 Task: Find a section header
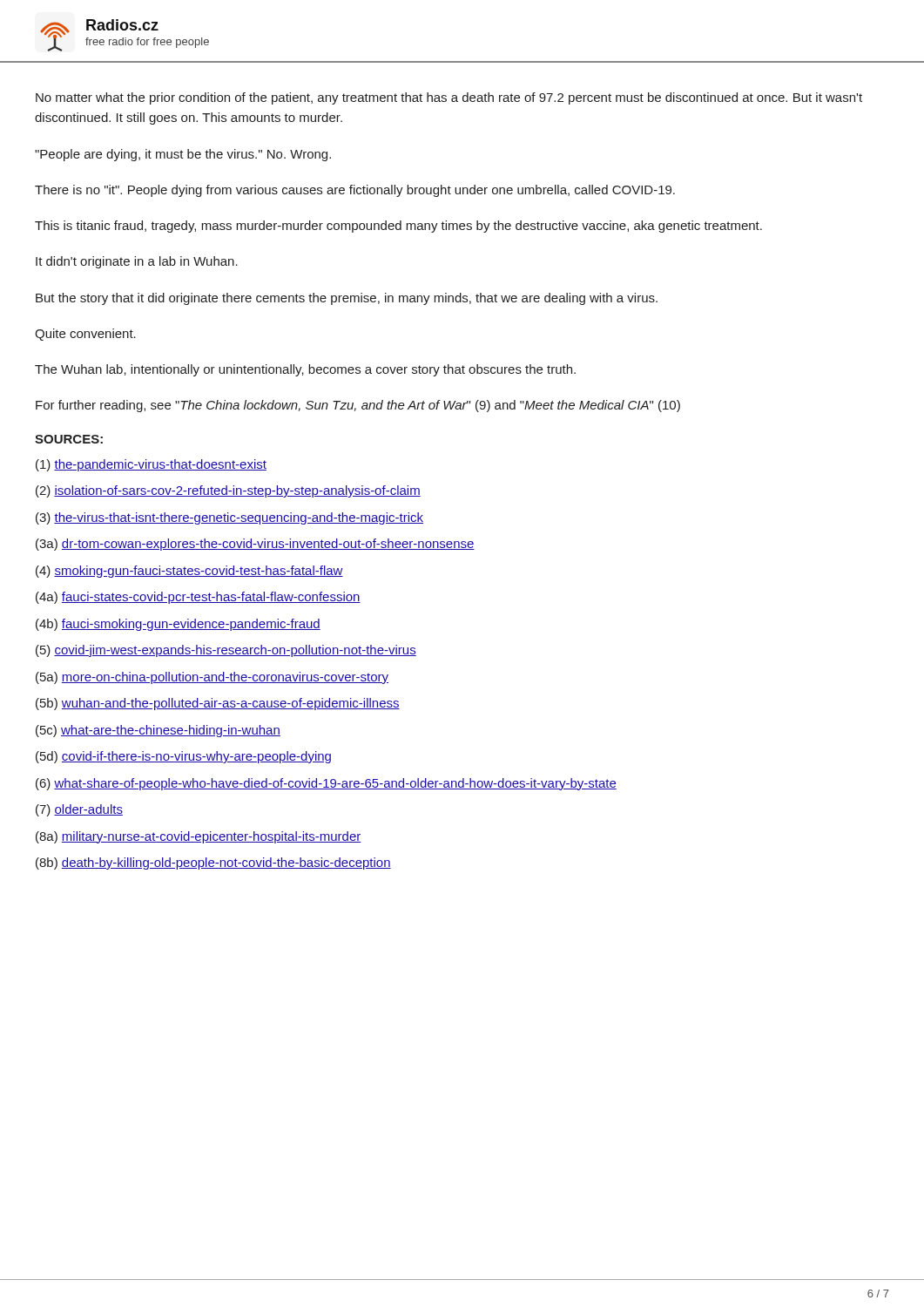pyautogui.click(x=69, y=438)
